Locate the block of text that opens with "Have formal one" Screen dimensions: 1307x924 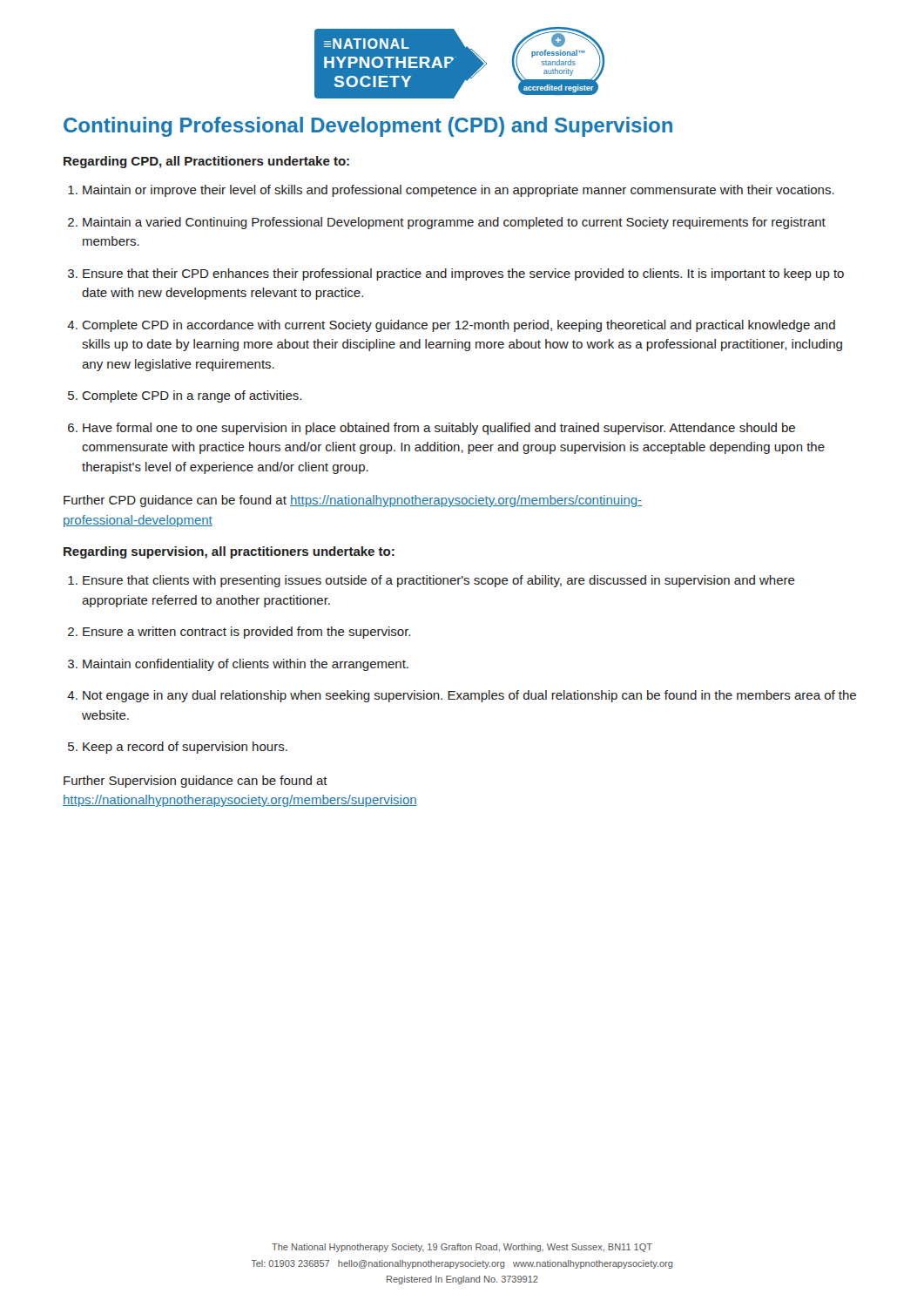[472, 447]
